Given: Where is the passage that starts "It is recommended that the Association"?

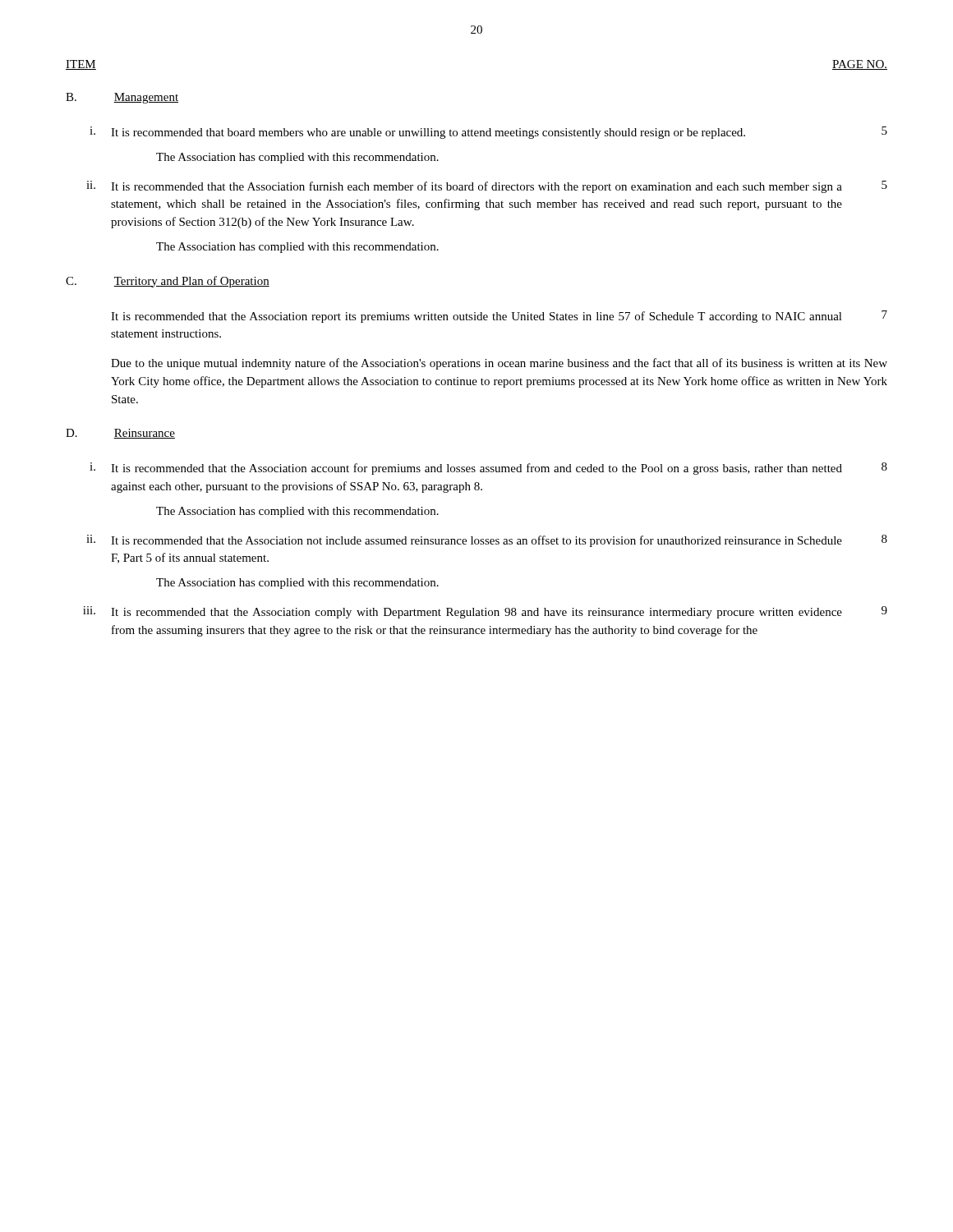Looking at the screenshot, I should point(476,325).
